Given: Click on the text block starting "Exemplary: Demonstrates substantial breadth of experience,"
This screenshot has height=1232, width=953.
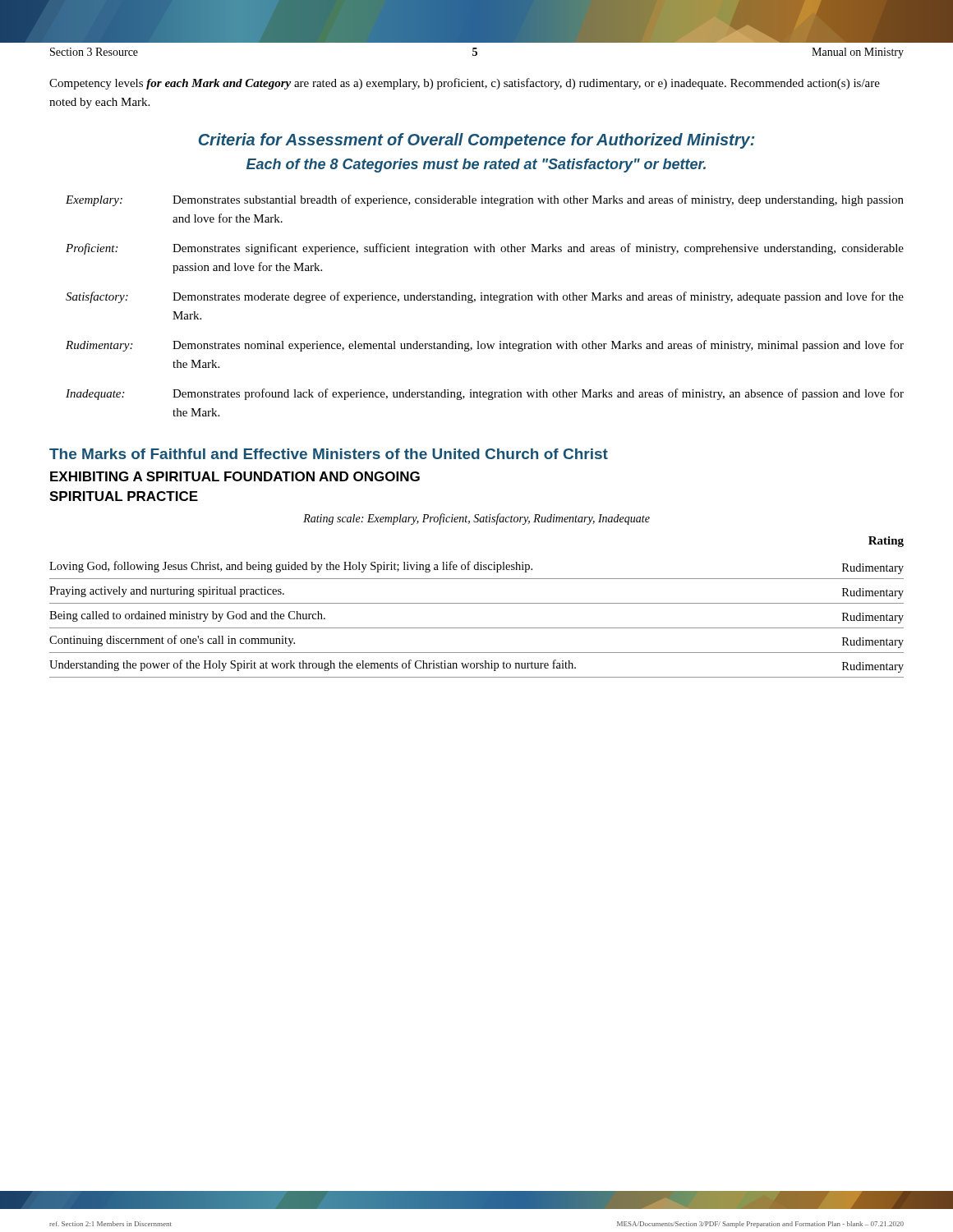Looking at the screenshot, I should tap(485, 209).
